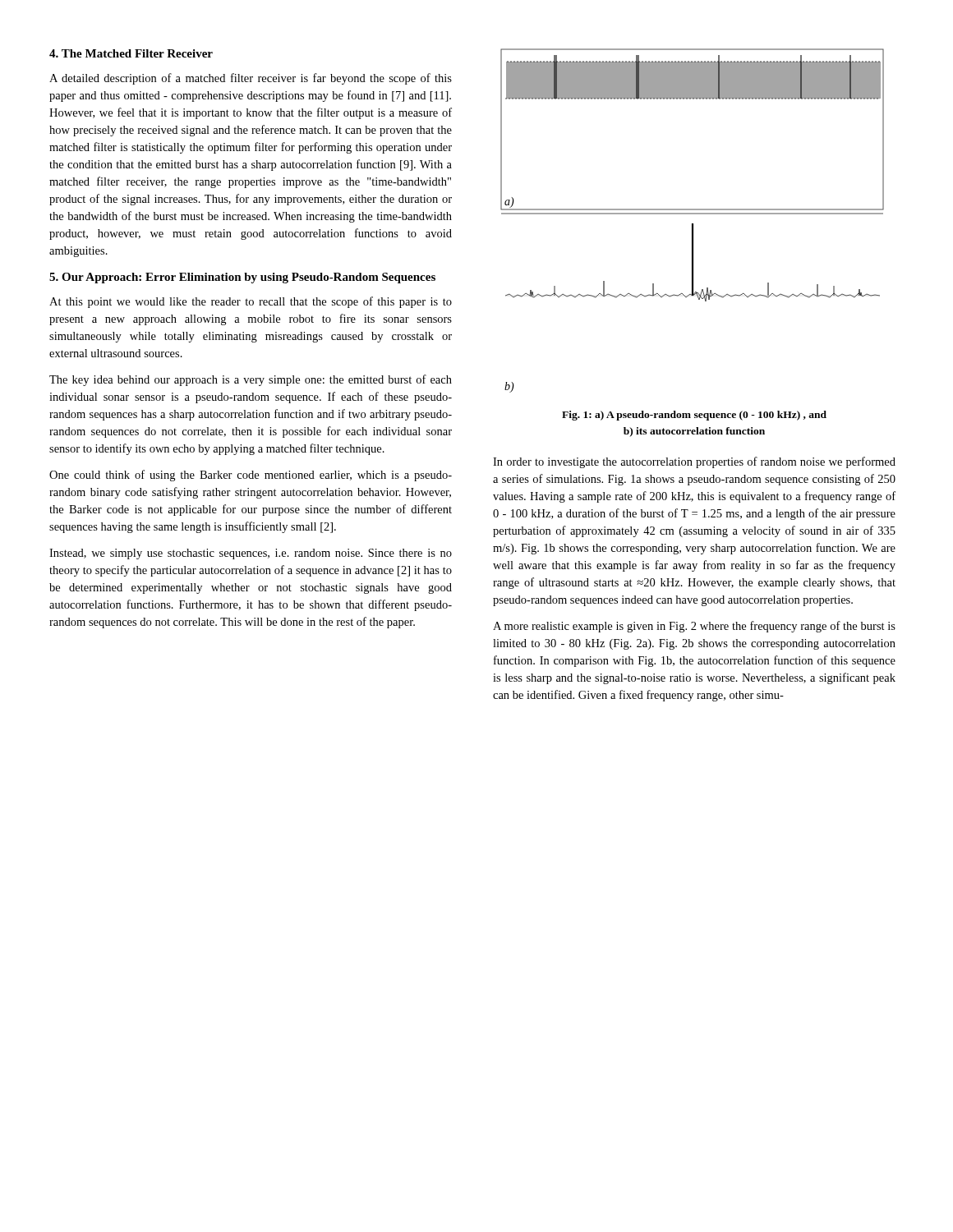
Task: Find the continuous plot
Action: click(698, 224)
